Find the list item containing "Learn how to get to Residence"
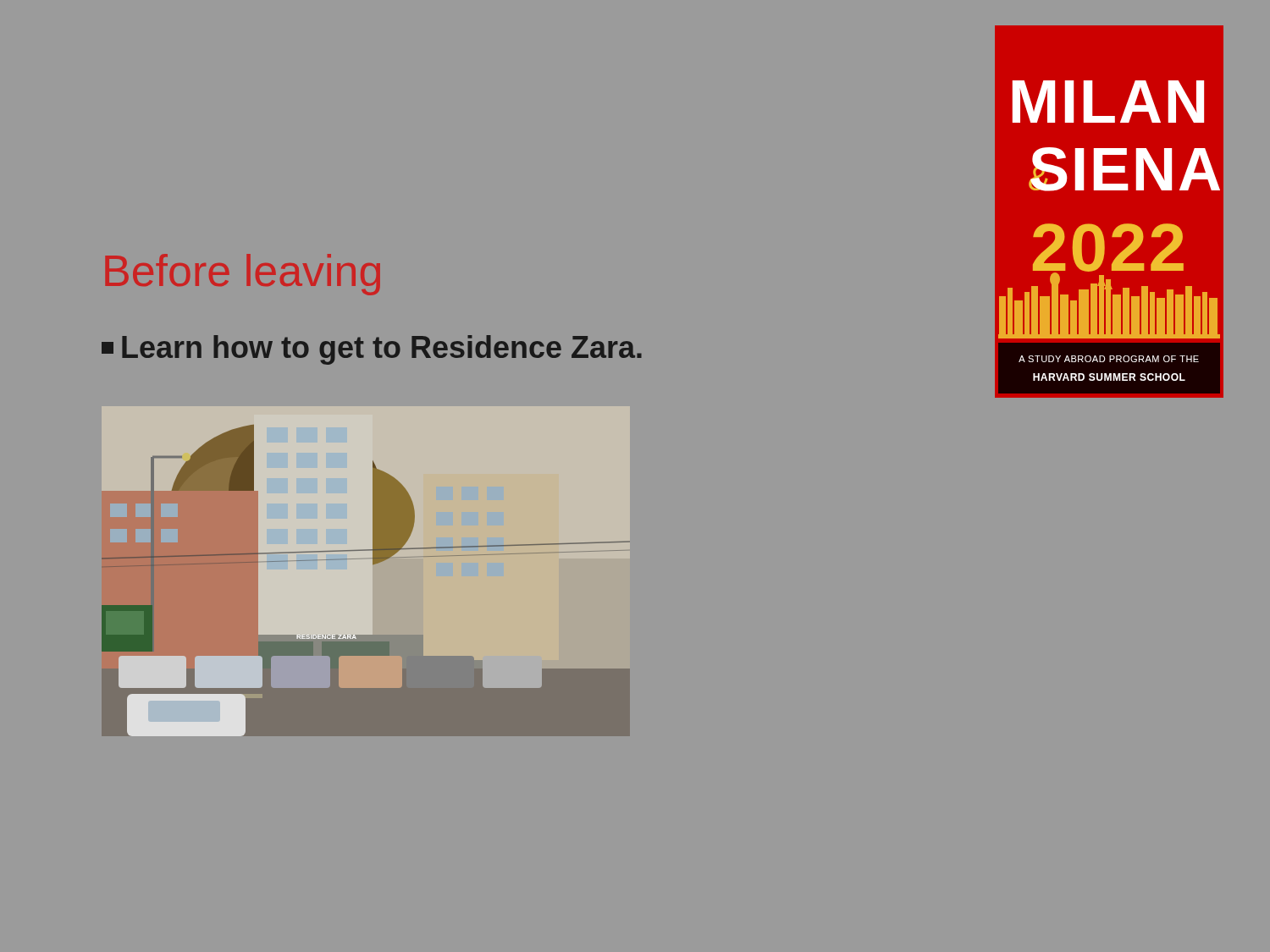The width and height of the screenshot is (1270, 952). click(x=373, y=348)
